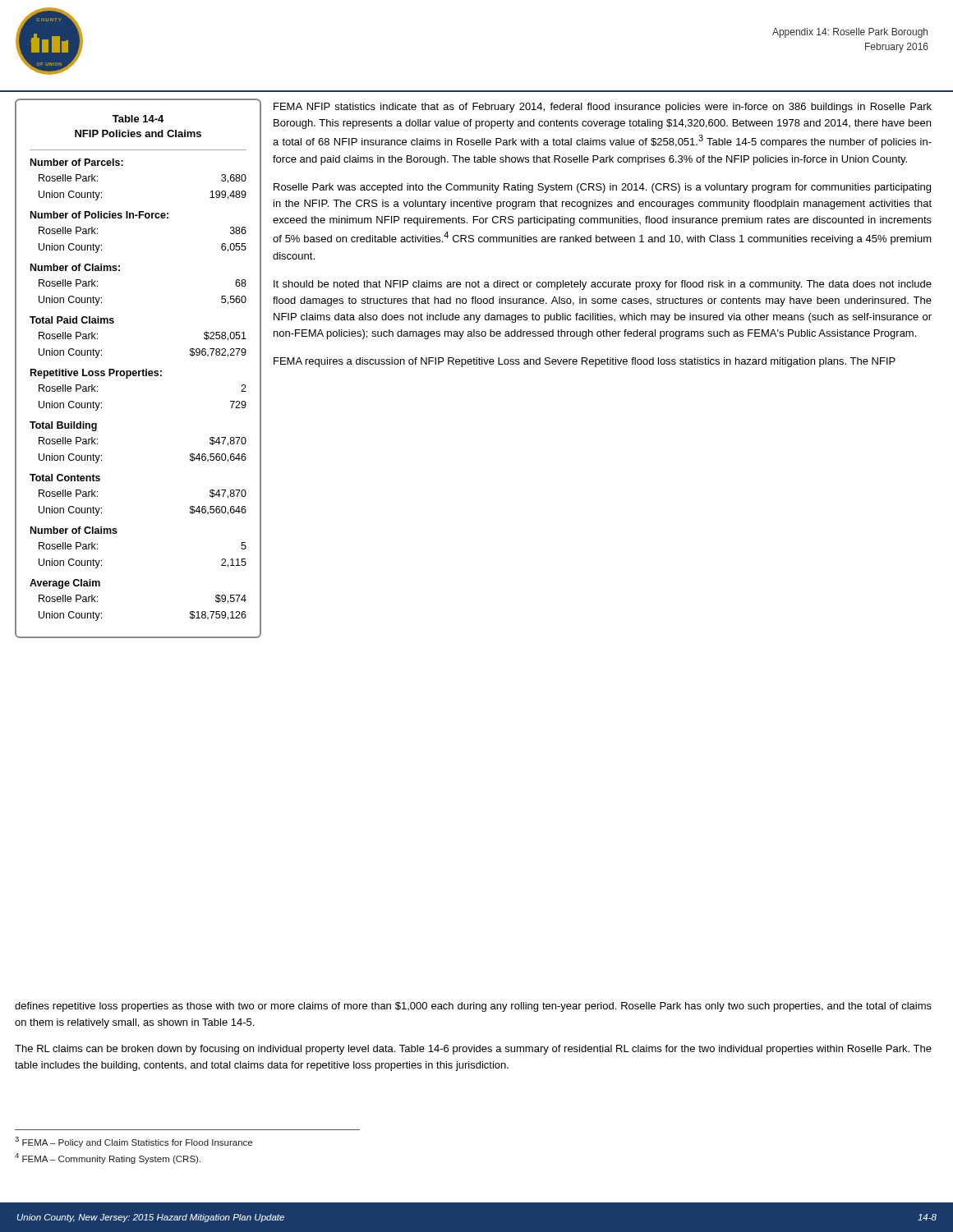
Task: Click on the footnote with the text "4 FEMA – Community Rating System (CRS)."
Action: [108, 1157]
